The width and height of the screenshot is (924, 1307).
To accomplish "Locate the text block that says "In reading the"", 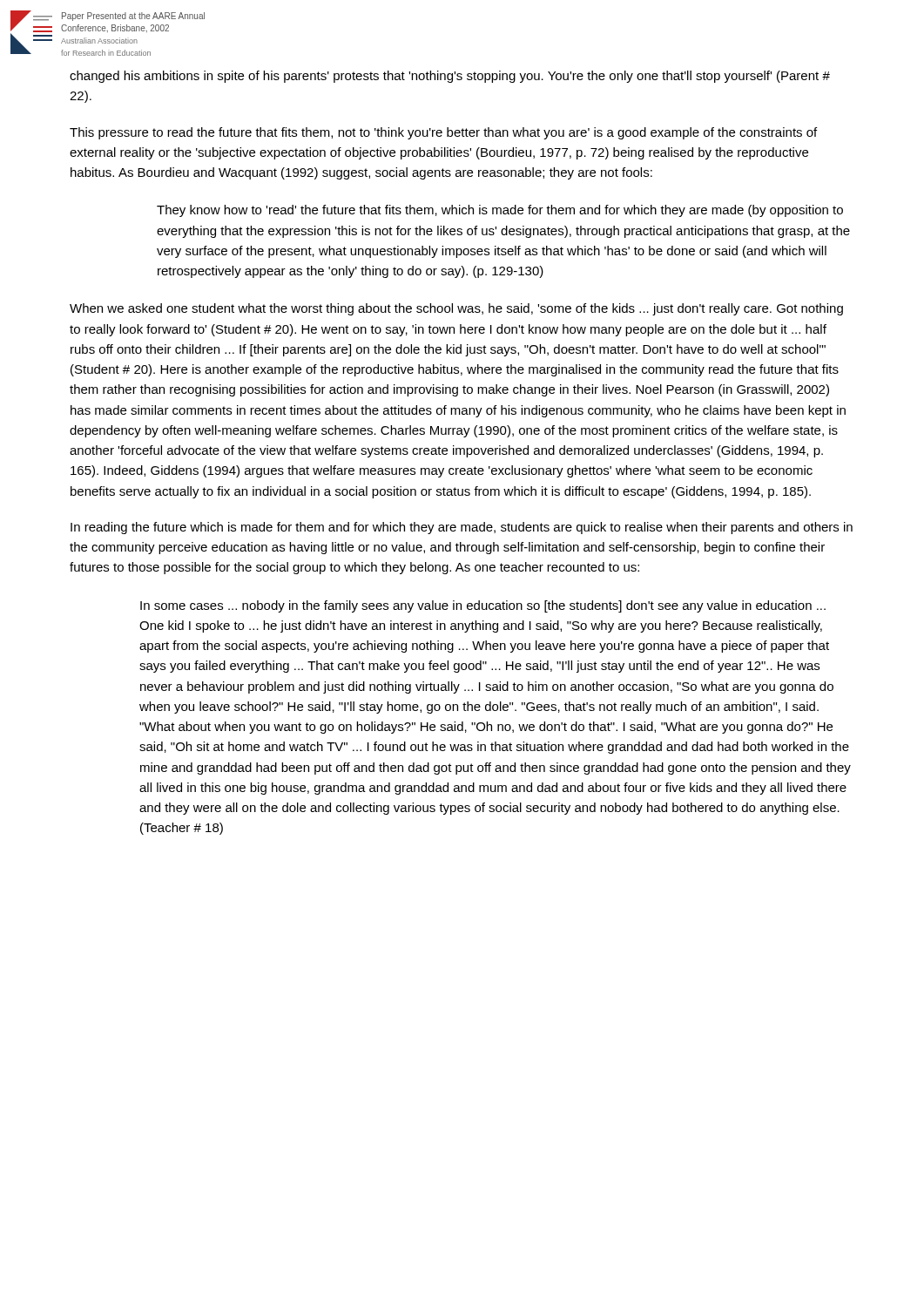I will (x=461, y=547).
